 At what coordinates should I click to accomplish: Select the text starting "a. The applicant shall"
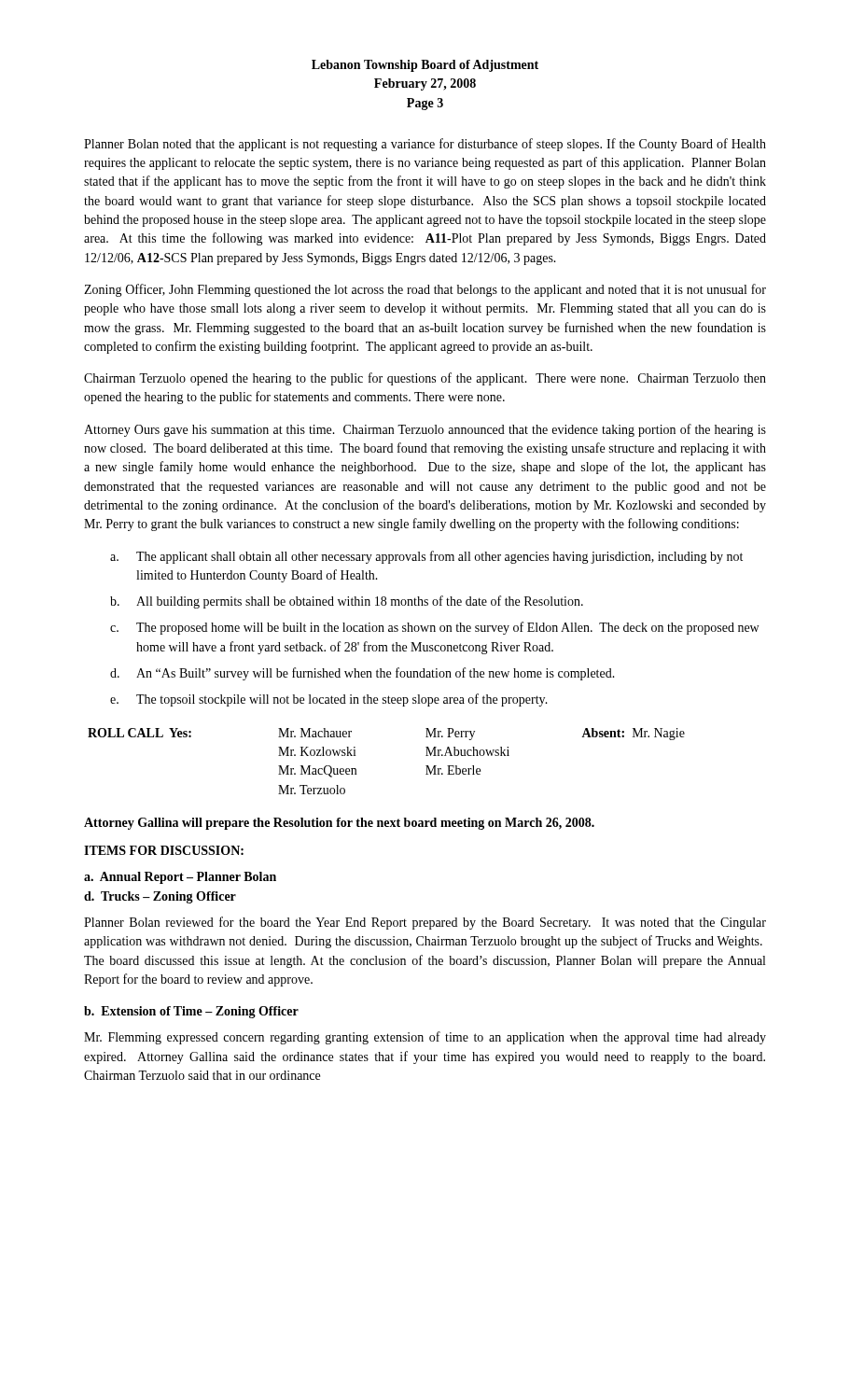[438, 566]
